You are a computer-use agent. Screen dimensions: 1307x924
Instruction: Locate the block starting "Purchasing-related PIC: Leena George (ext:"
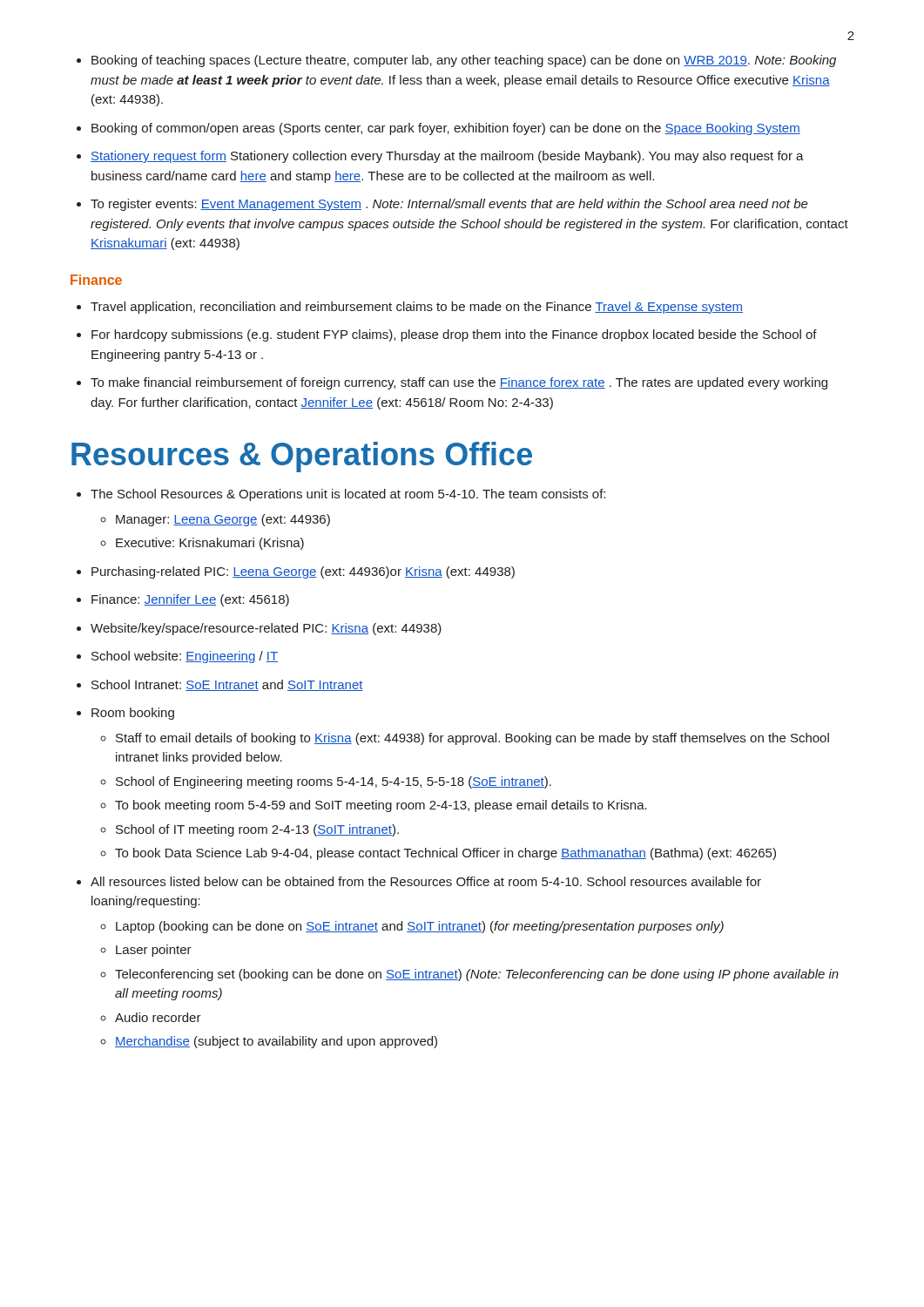(472, 572)
